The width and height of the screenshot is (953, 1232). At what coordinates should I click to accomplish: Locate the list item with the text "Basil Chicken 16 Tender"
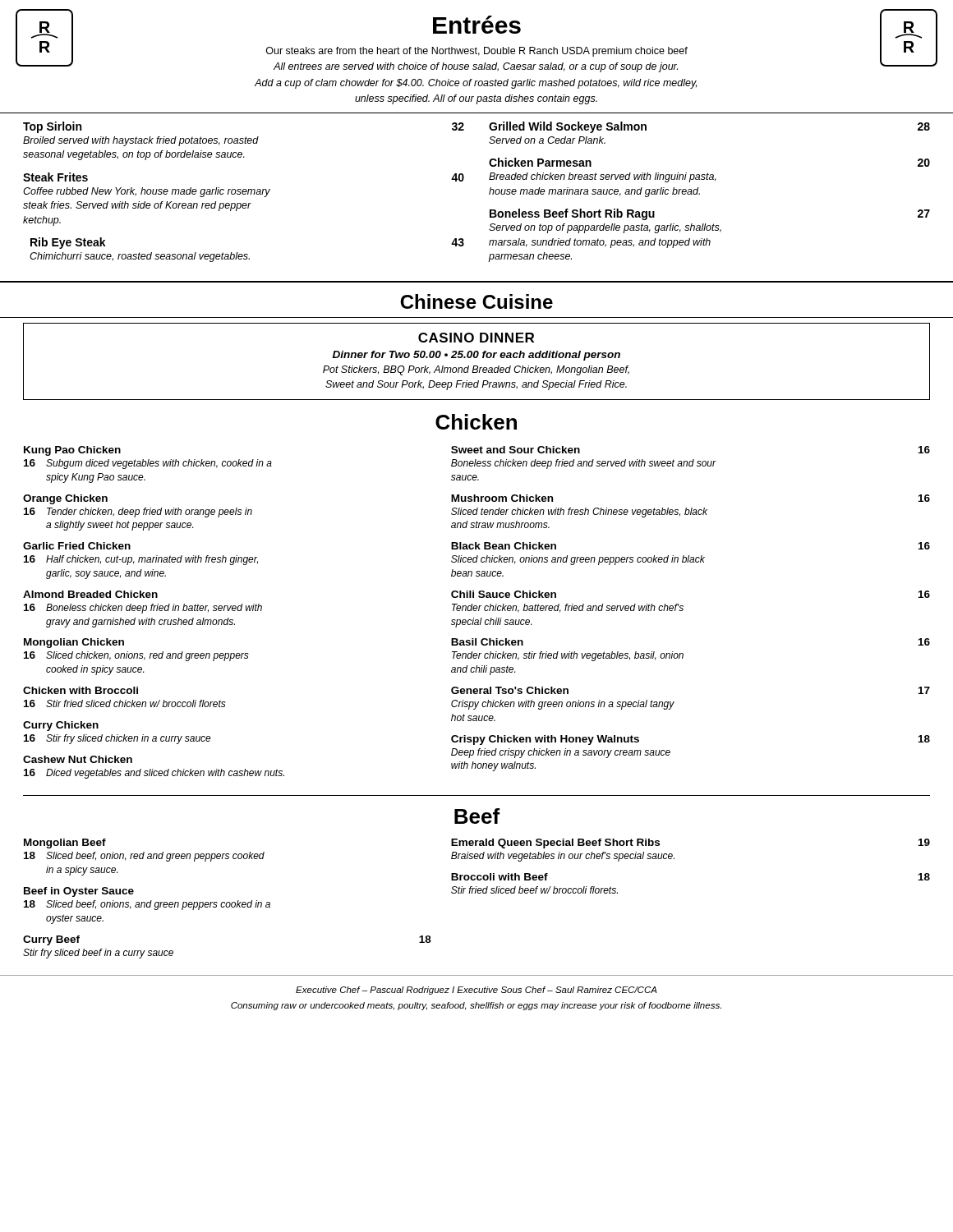click(690, 656)
